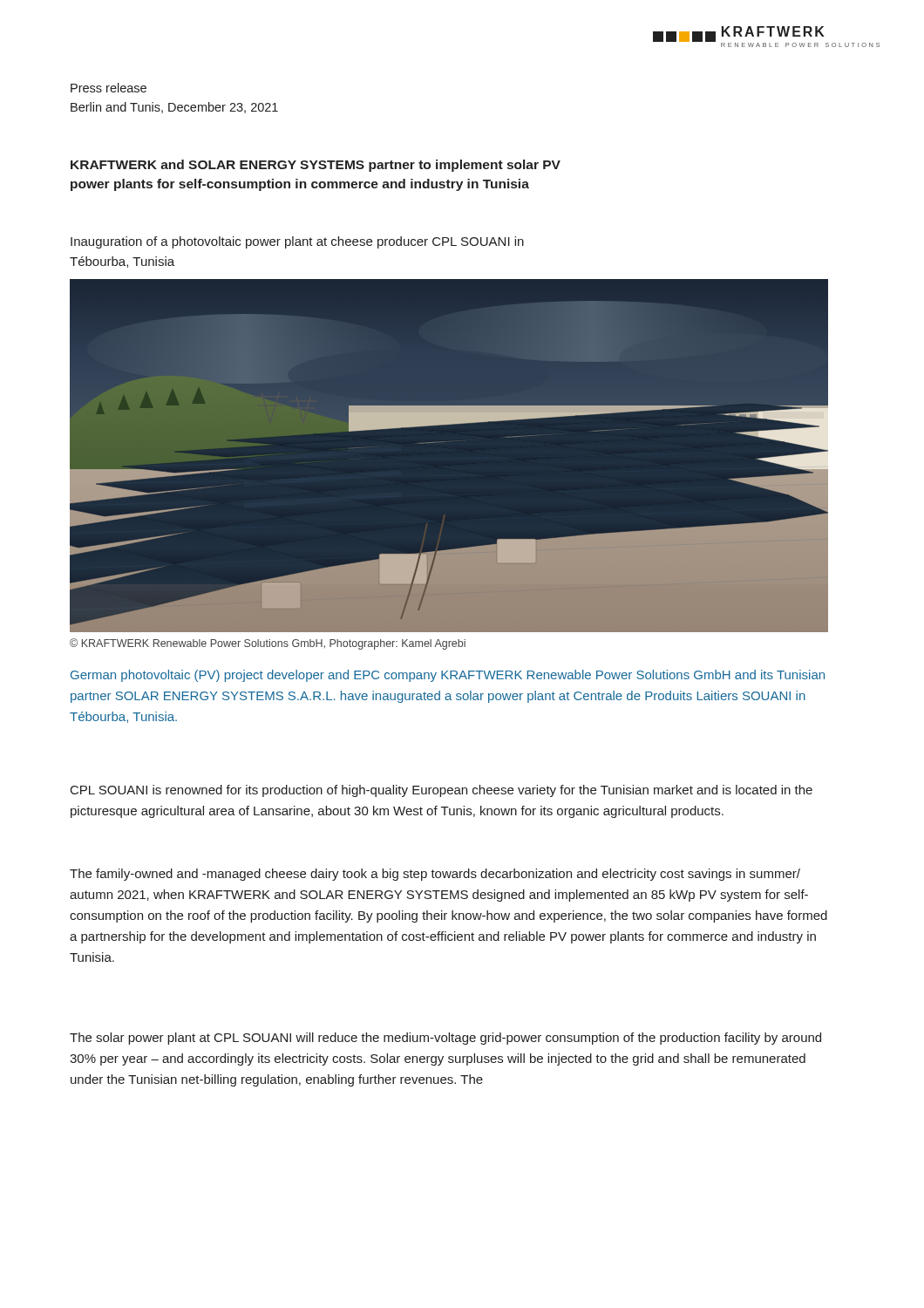Locate the text block that says "German photovoltaic (PV) project developer"
The height and width of the screenshot is (1308, 924).
tap(448, 695)
